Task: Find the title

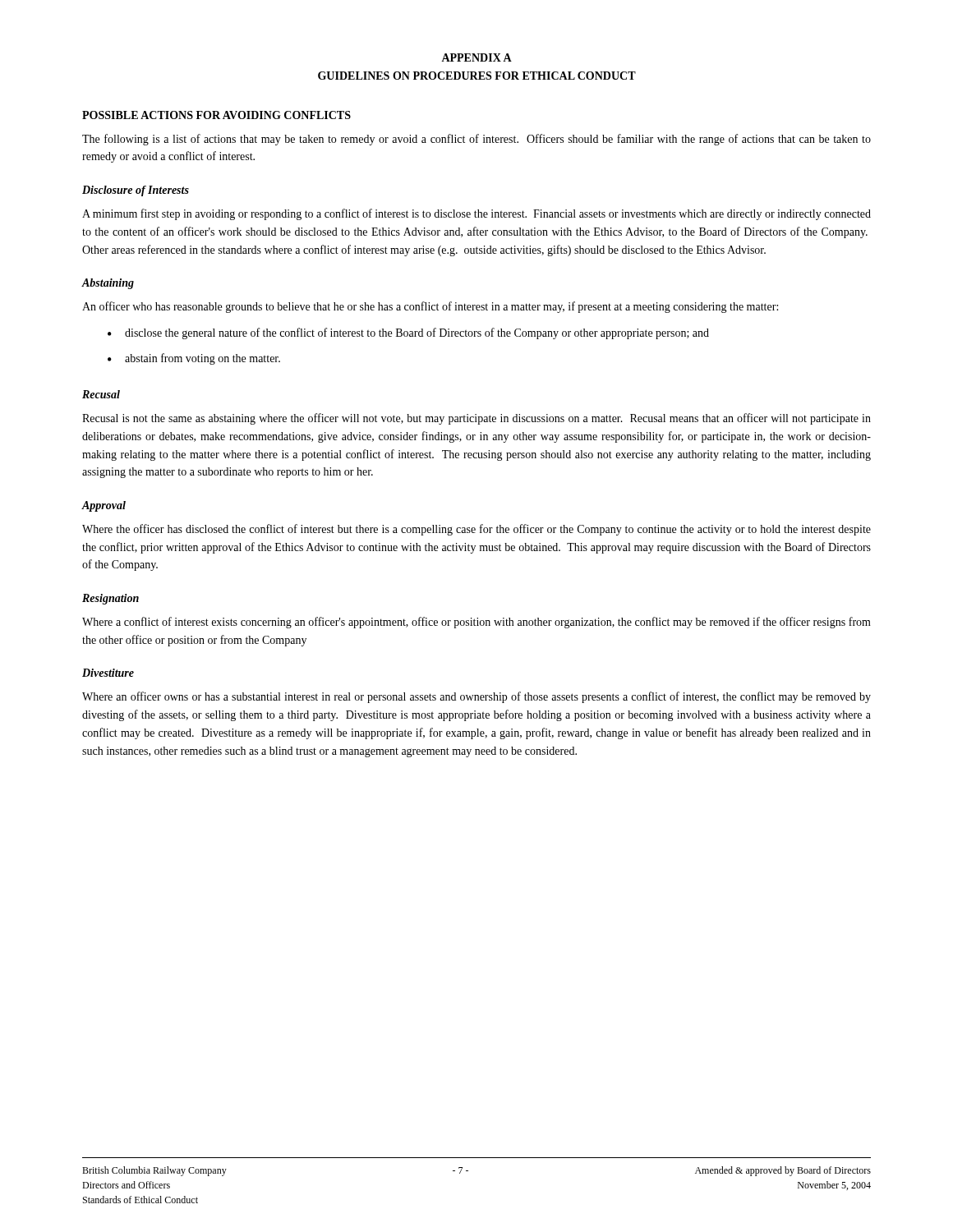Action: tap(476, 68)
